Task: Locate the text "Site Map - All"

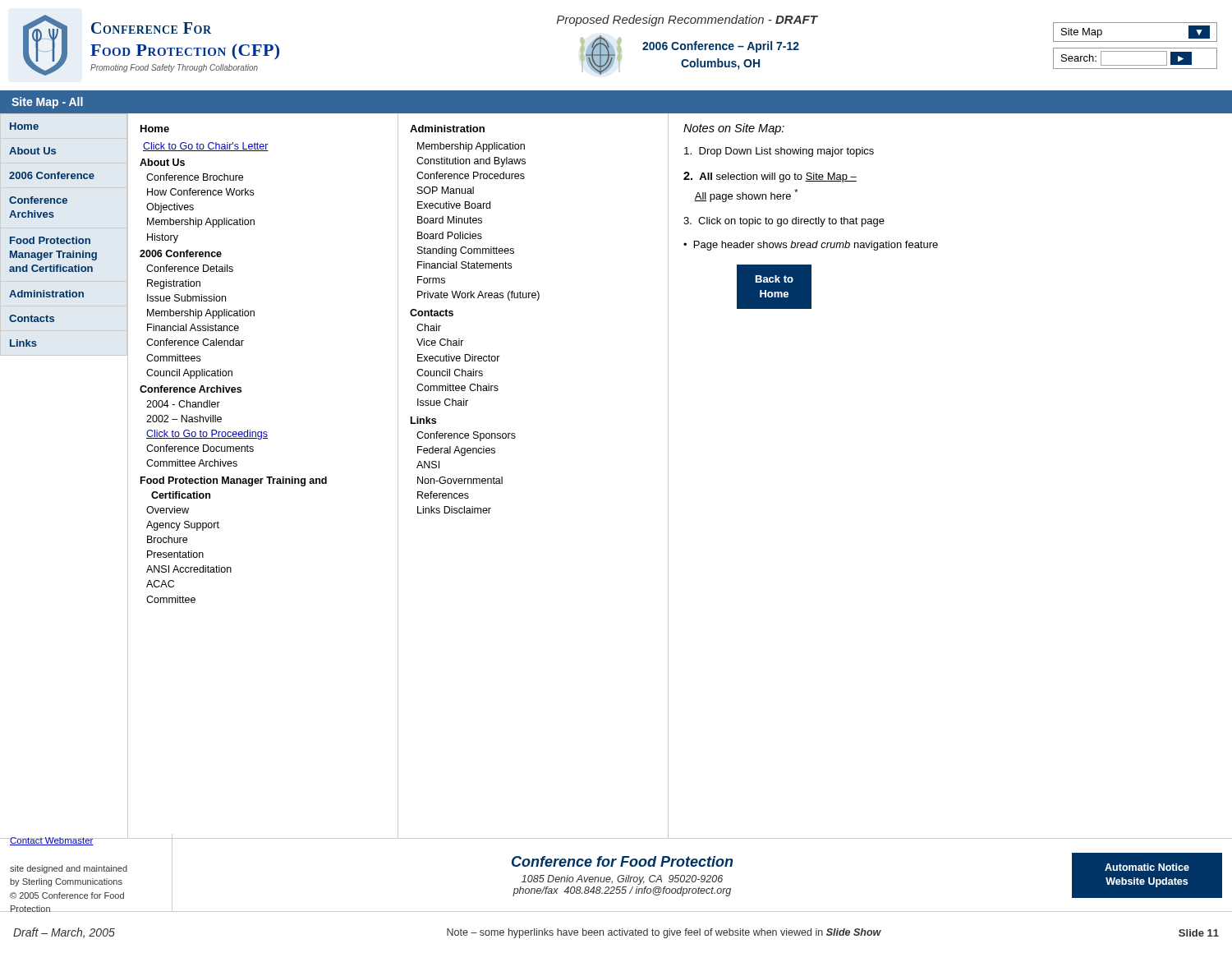Action: point(47,102)
